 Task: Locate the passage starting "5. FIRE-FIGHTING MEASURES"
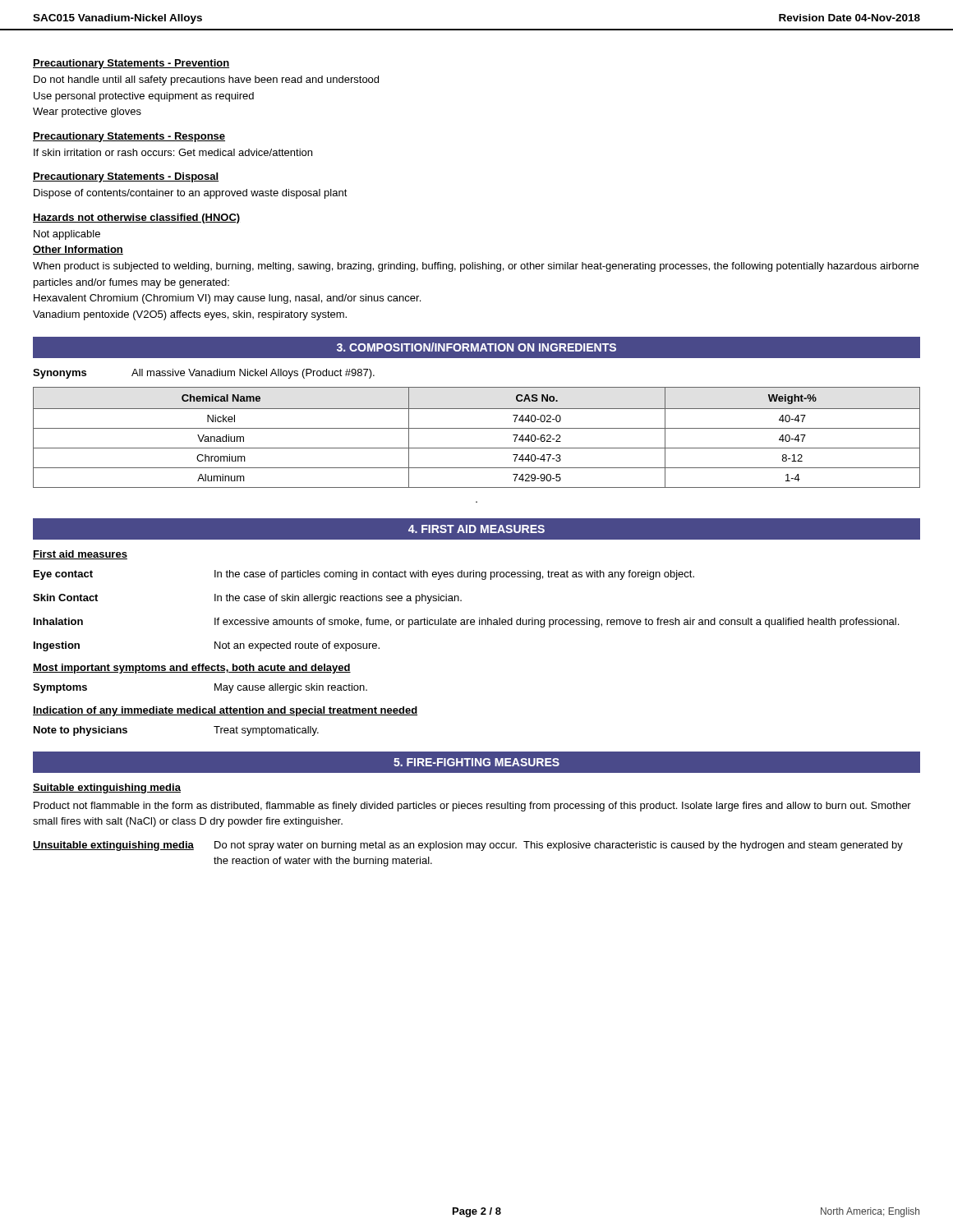[x=476, y=762]
